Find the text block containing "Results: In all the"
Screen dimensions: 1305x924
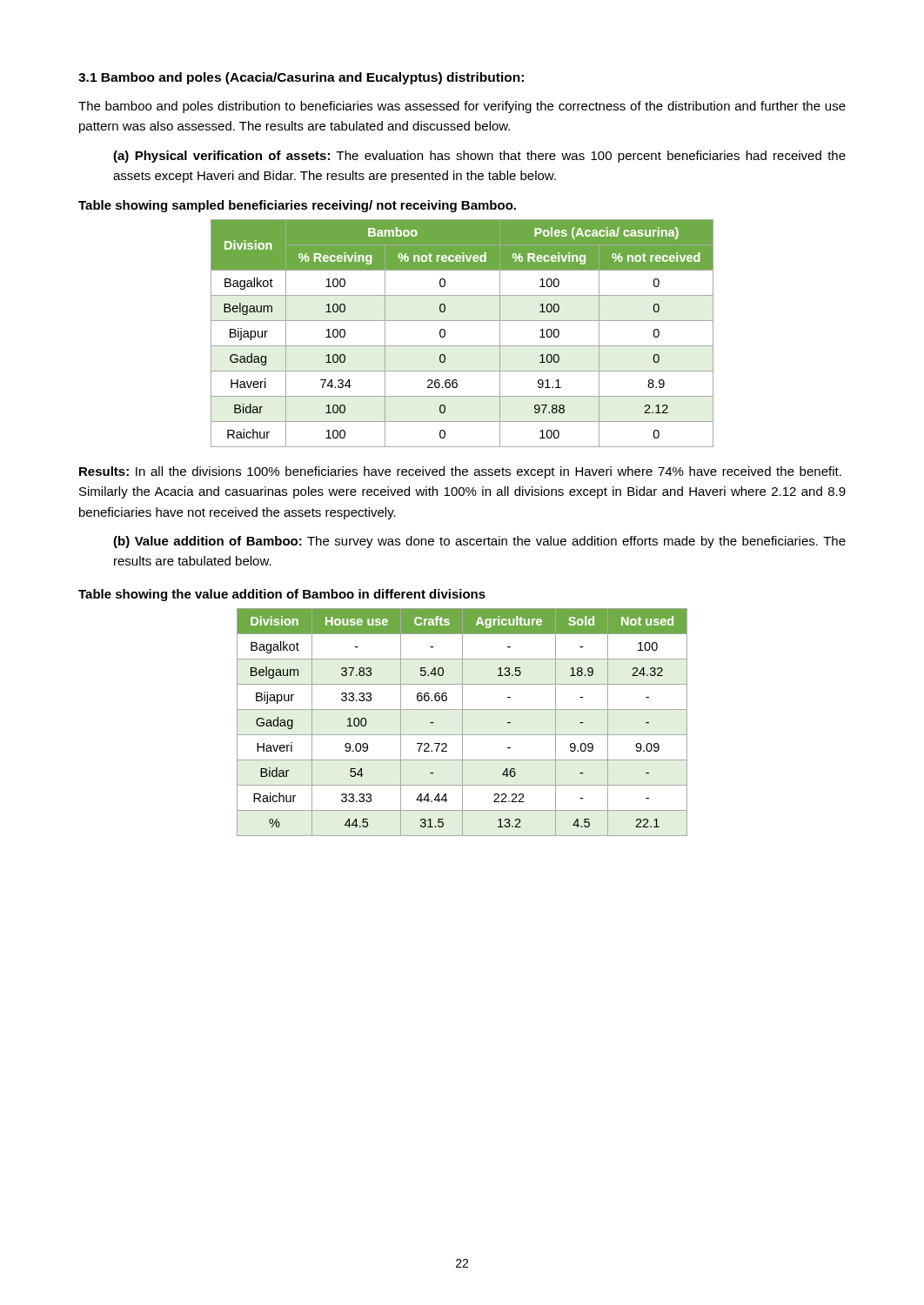click(462, 491)
